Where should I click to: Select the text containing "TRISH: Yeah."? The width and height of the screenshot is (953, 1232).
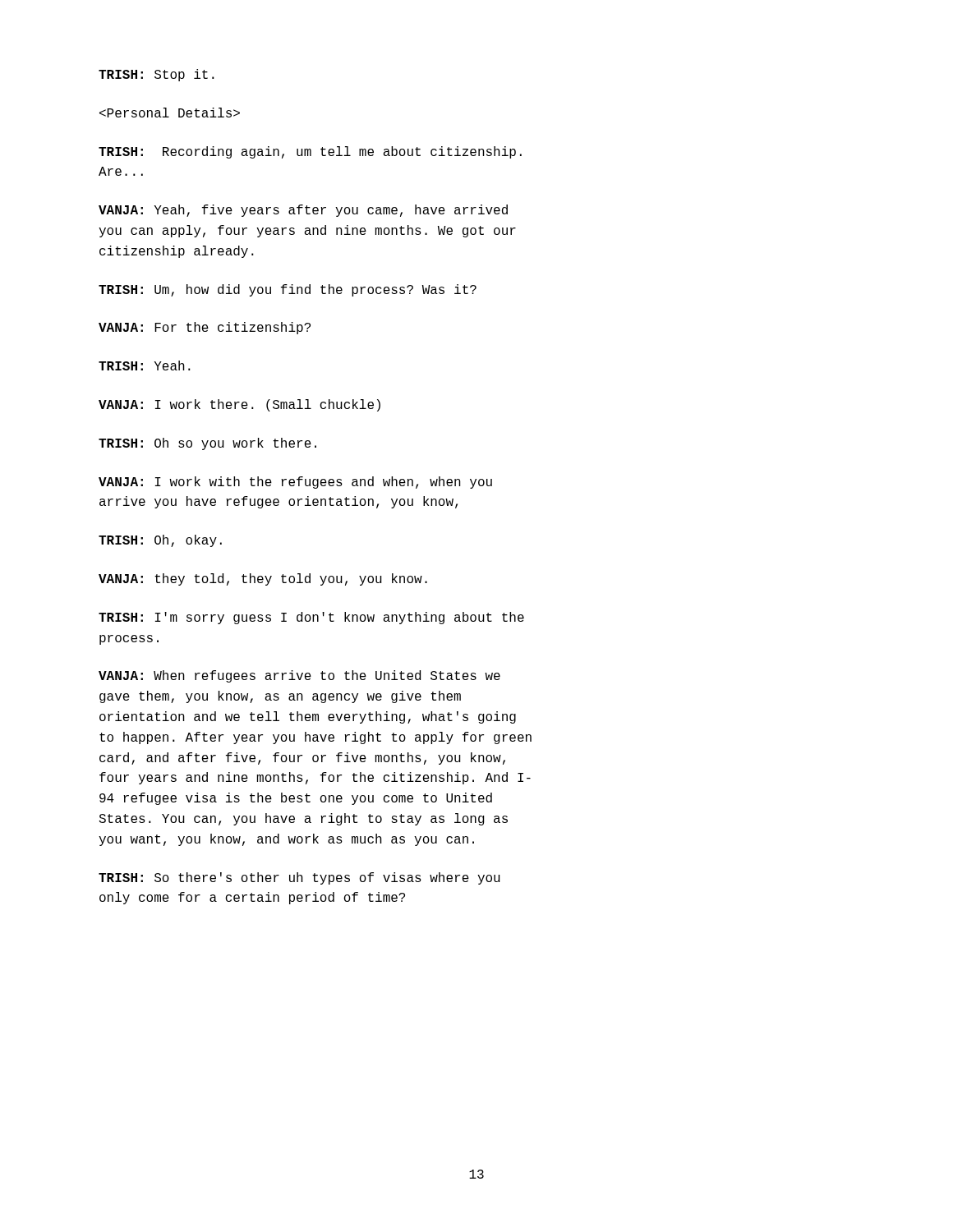coord(146,367)
